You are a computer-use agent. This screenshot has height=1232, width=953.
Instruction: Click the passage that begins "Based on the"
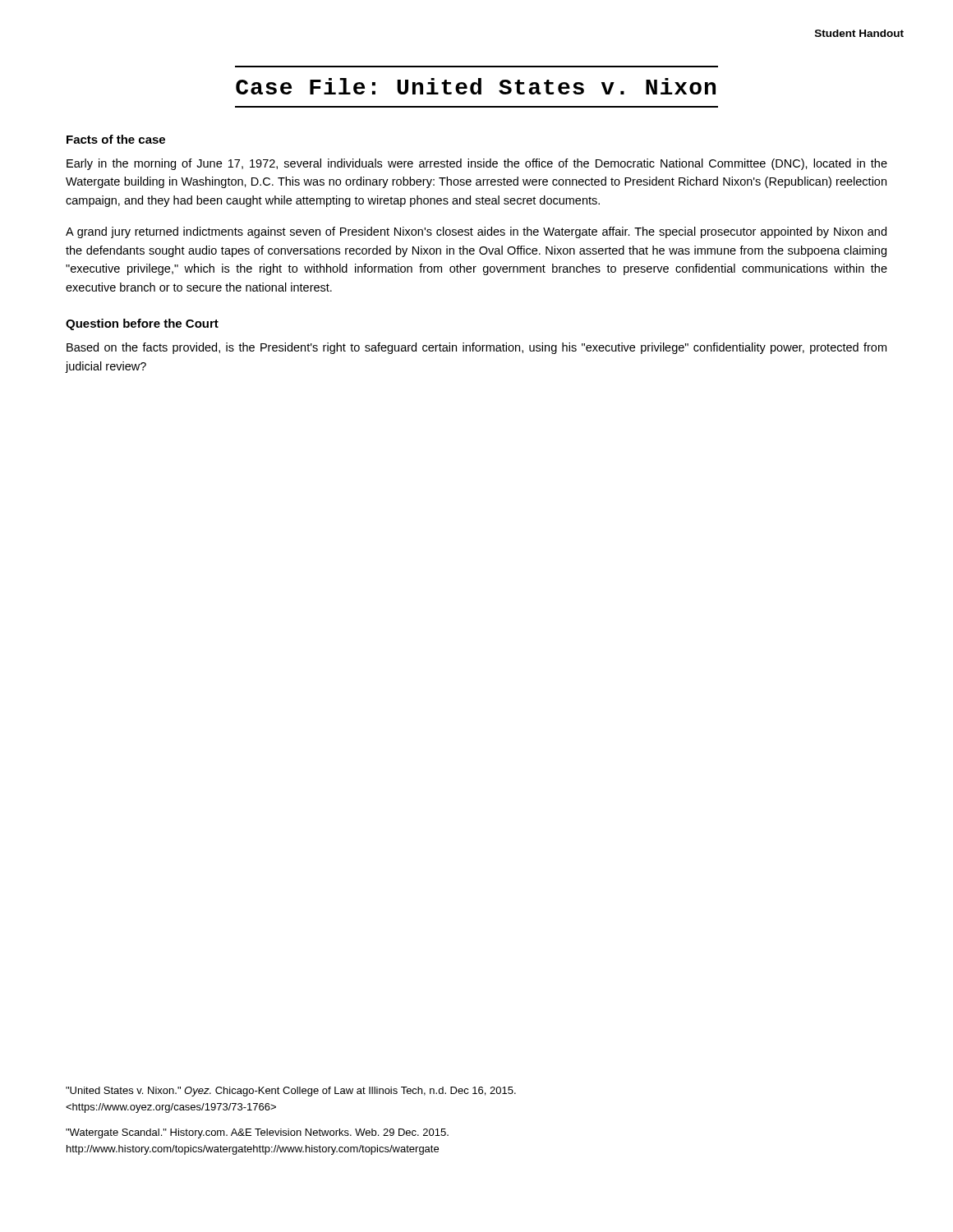tap(476, 357)
